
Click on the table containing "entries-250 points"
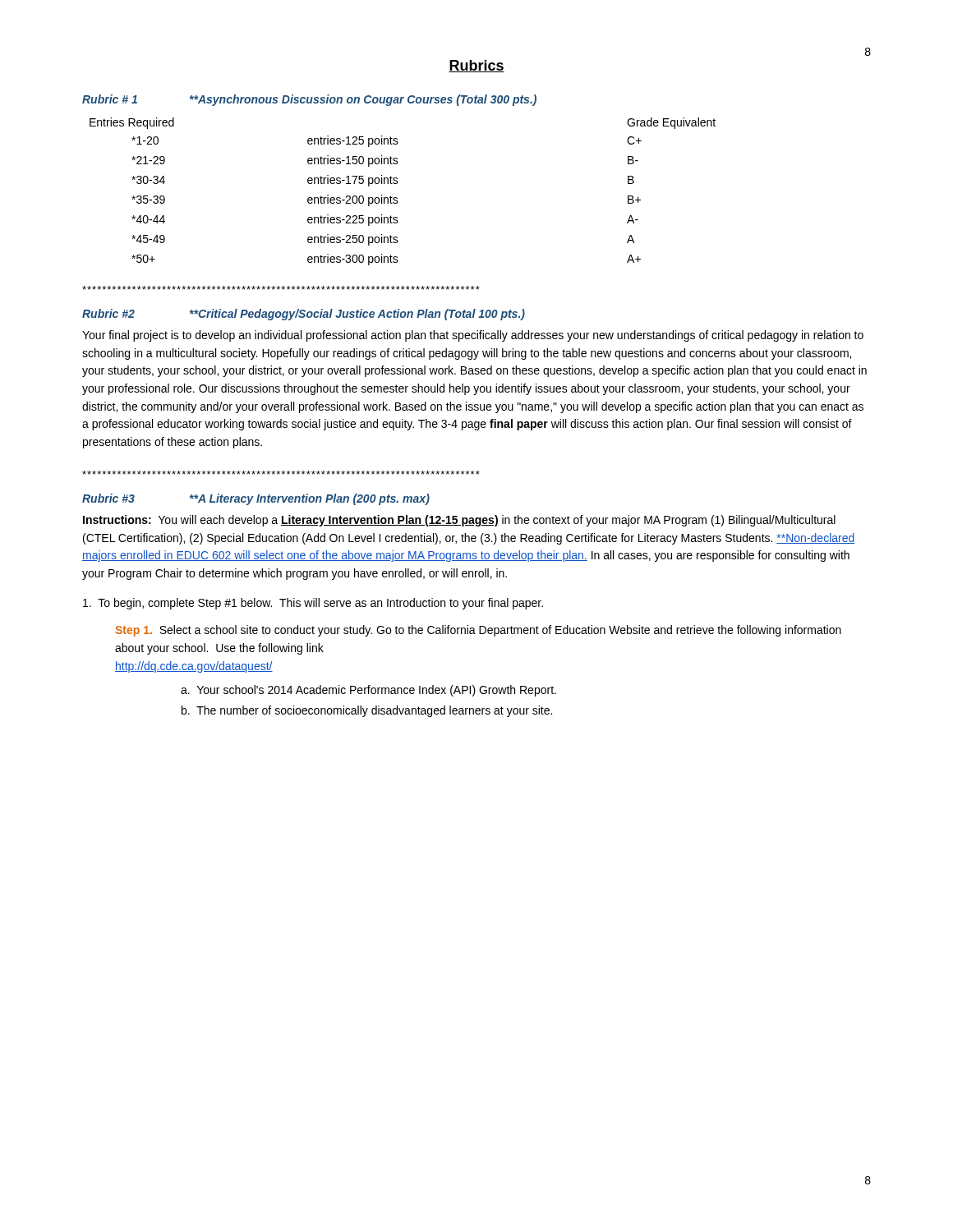pos(476,191)
